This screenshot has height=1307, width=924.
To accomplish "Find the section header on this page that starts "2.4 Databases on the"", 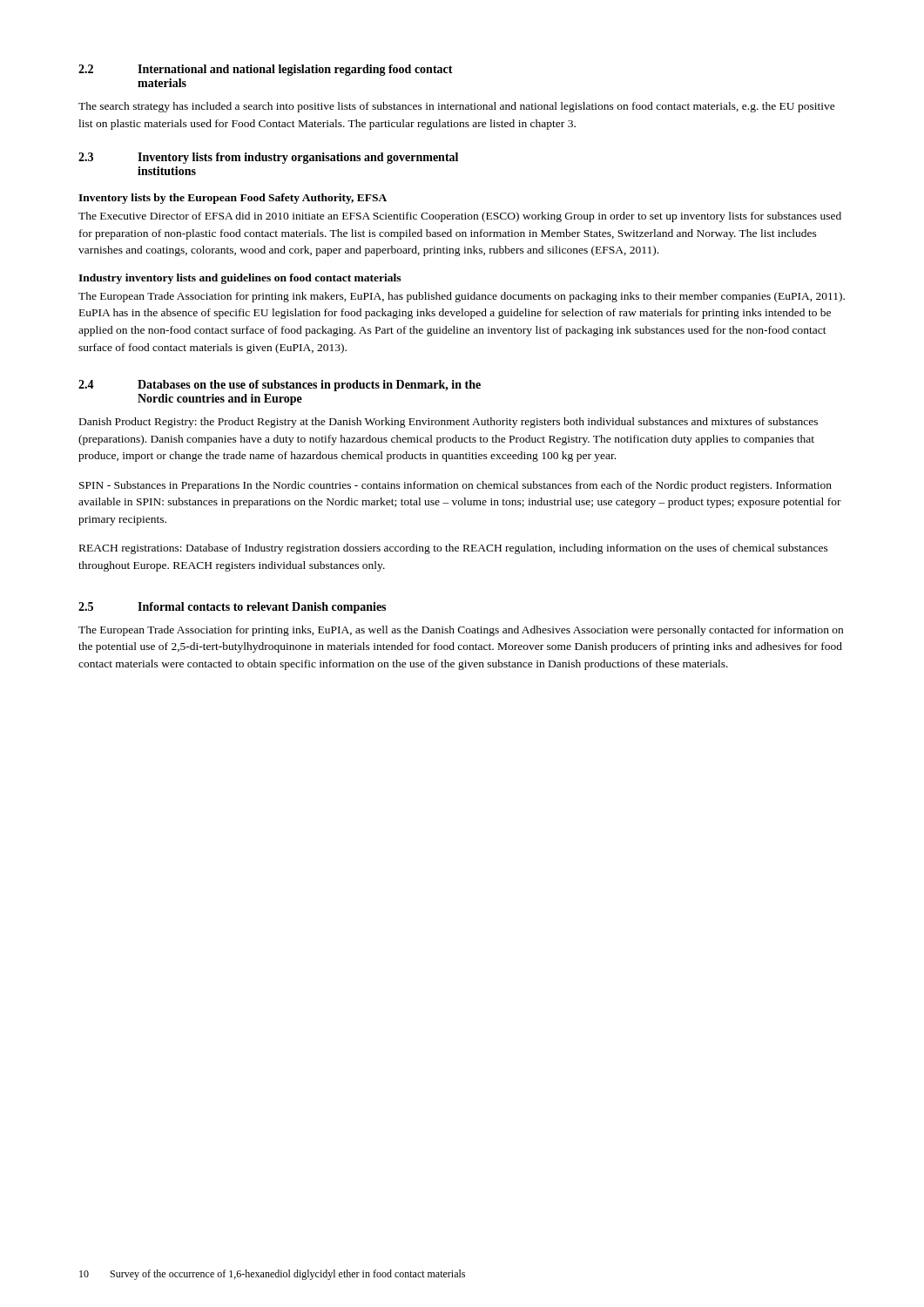I will point(462,392).
